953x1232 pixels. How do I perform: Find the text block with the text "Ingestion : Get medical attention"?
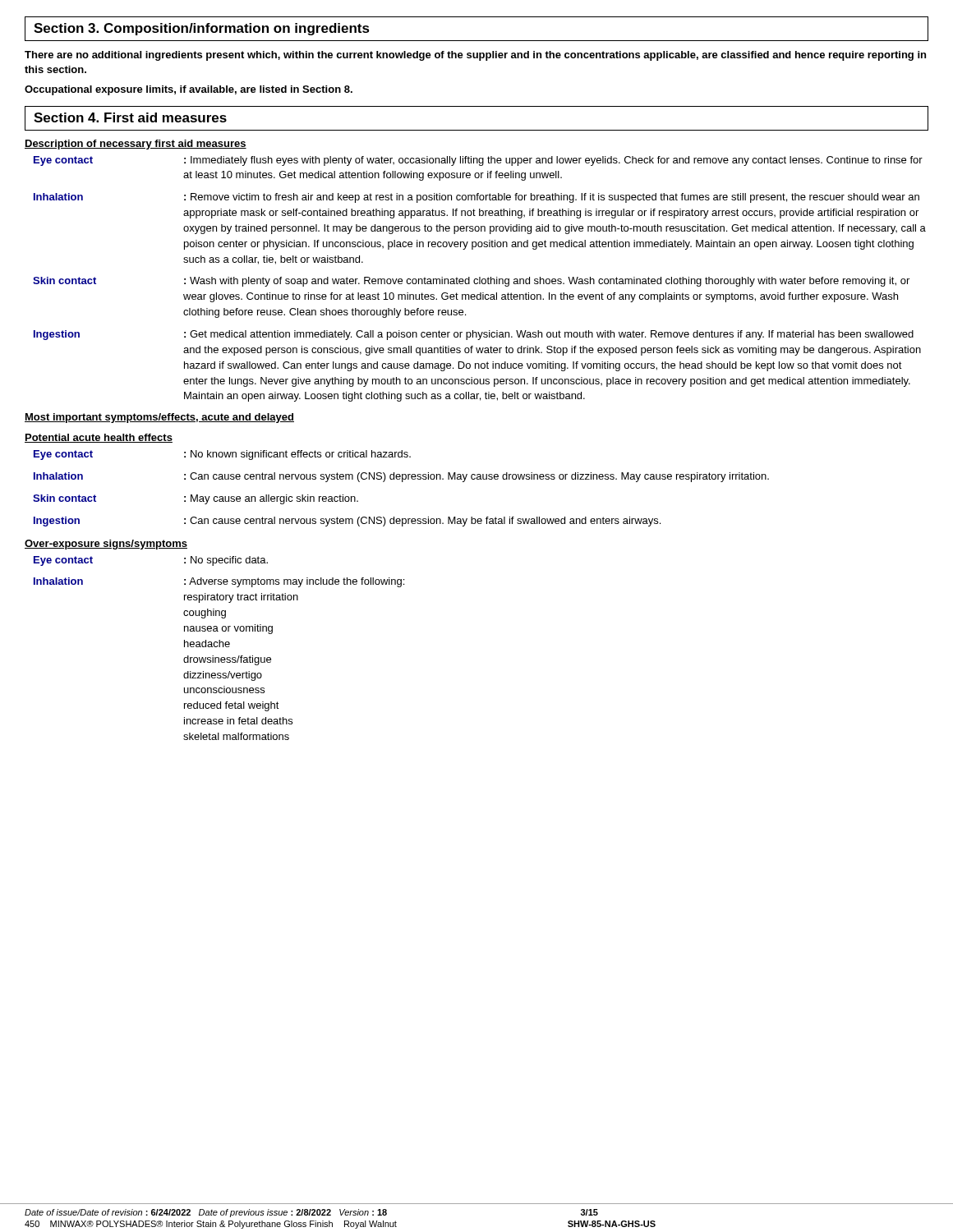pyautogui.click(x=476, y=366)
